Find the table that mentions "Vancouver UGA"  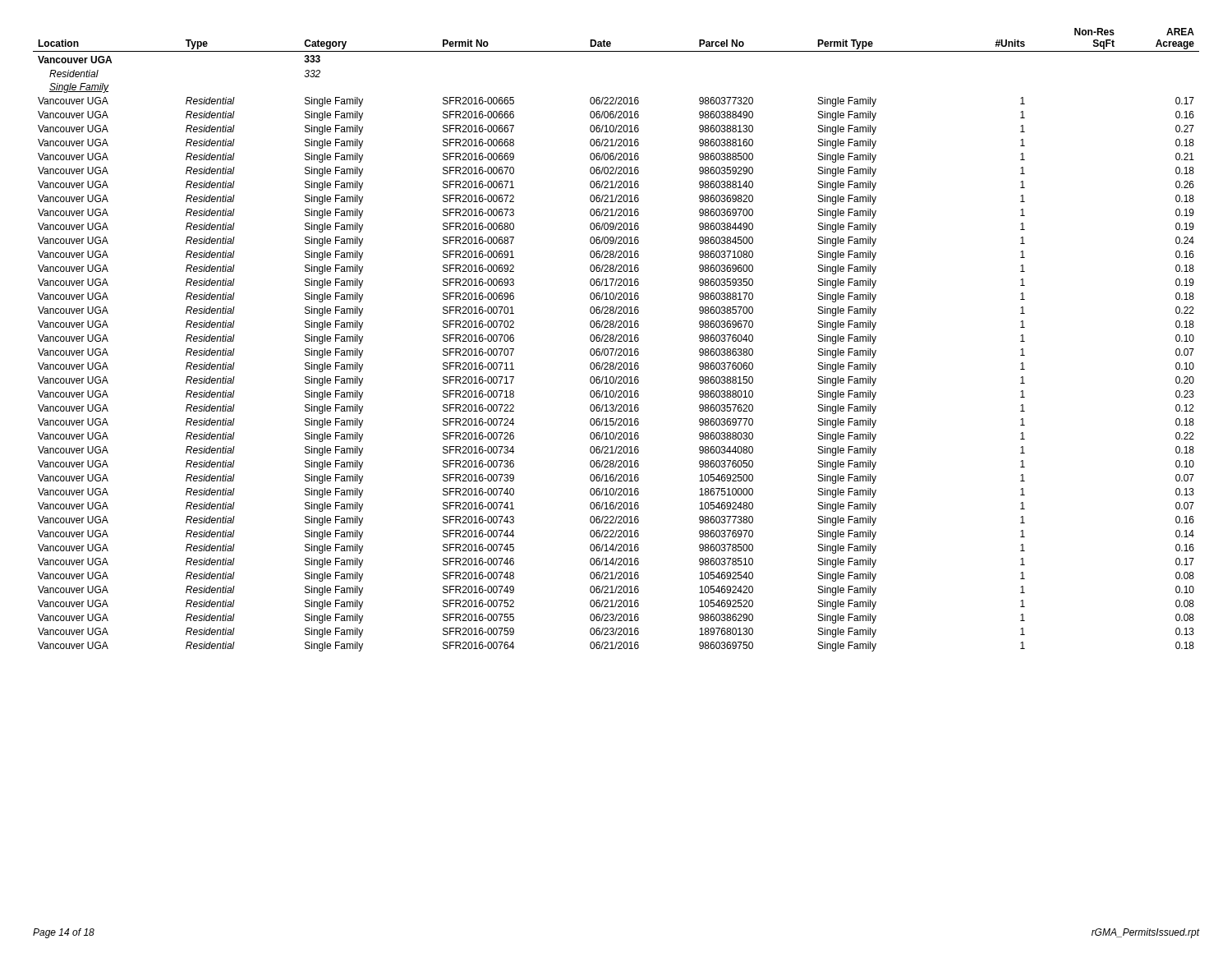click(x=616, y=339)
